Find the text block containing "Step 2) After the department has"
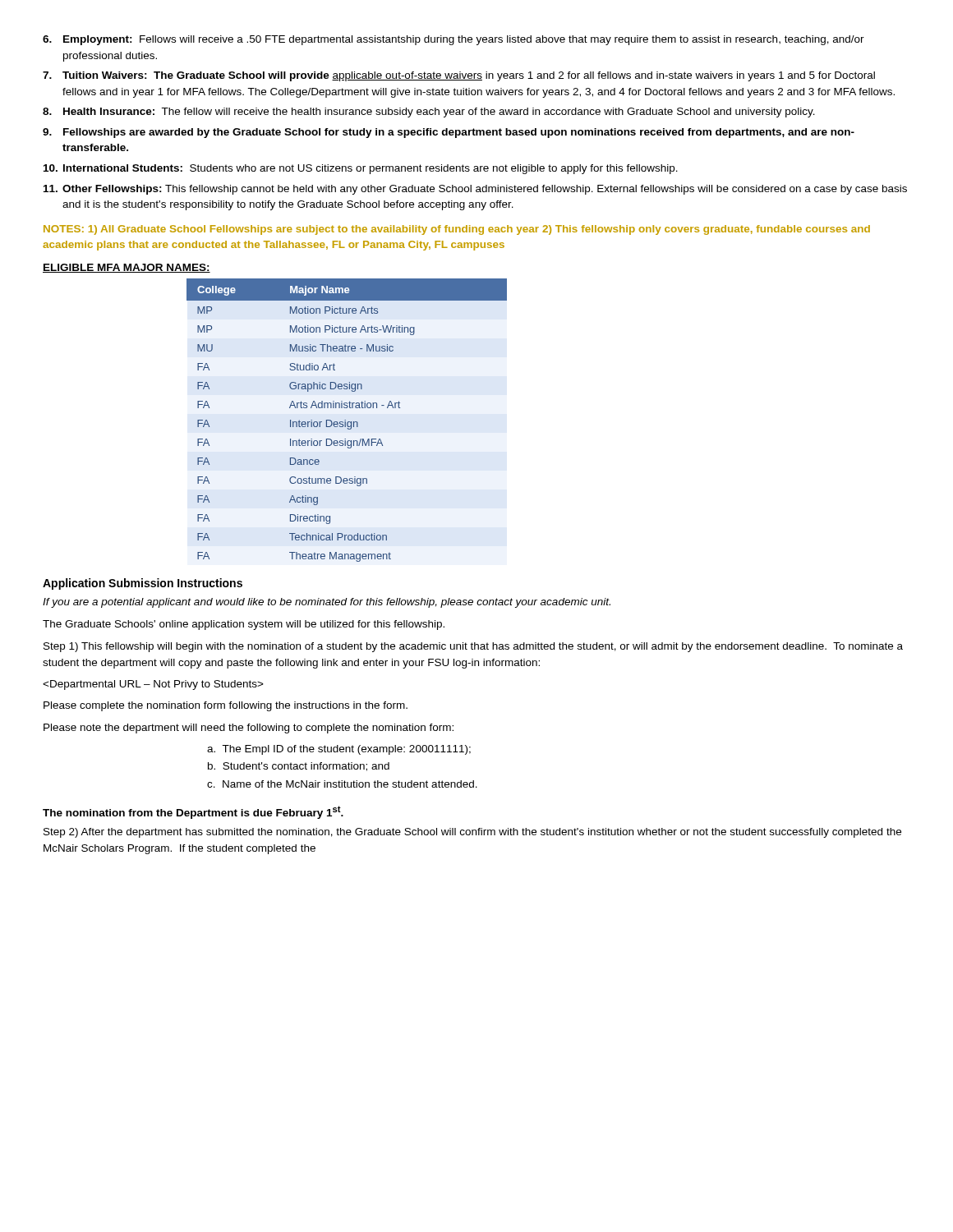 pos(472,840)
